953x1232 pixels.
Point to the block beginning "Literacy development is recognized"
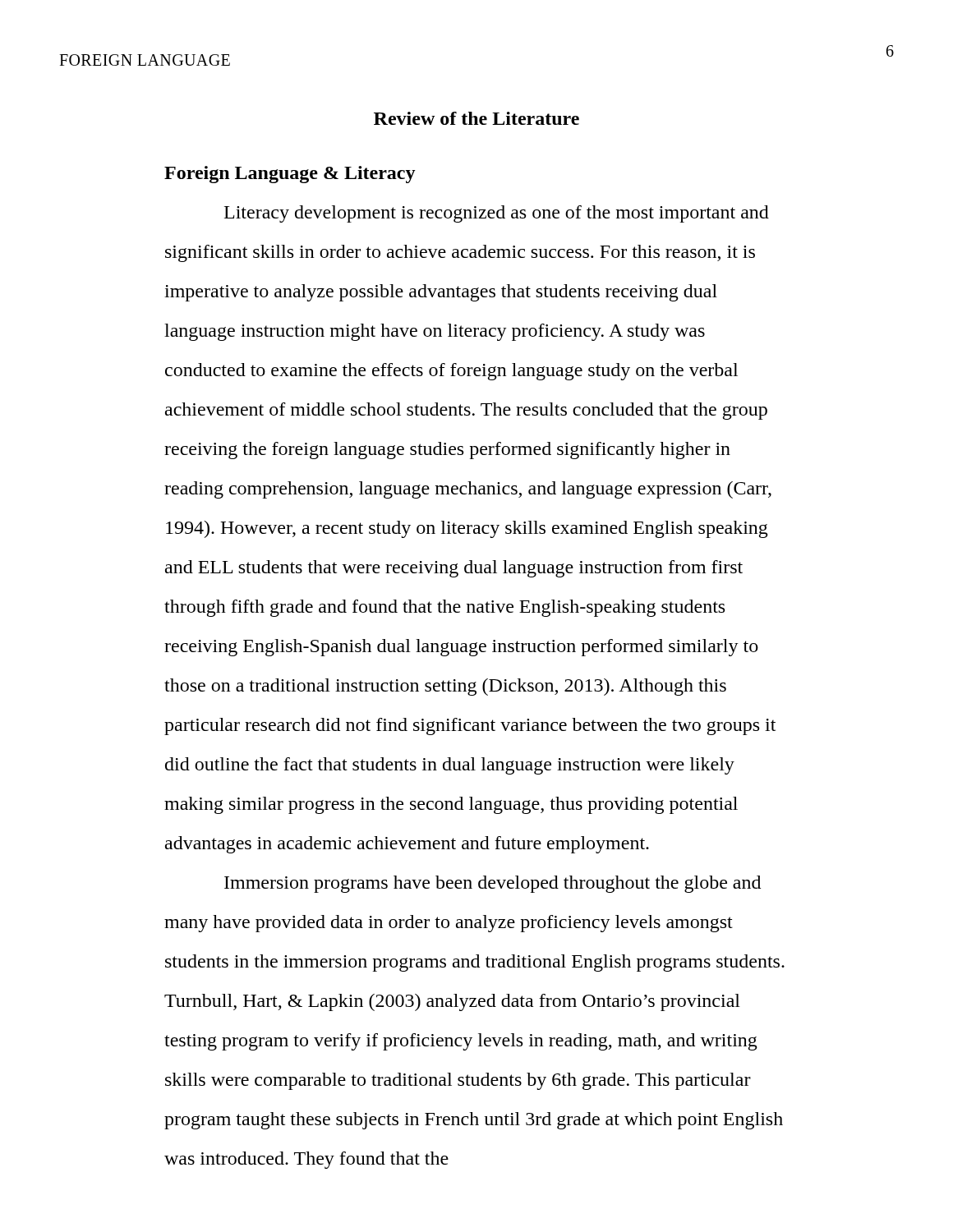coord(476,527)
